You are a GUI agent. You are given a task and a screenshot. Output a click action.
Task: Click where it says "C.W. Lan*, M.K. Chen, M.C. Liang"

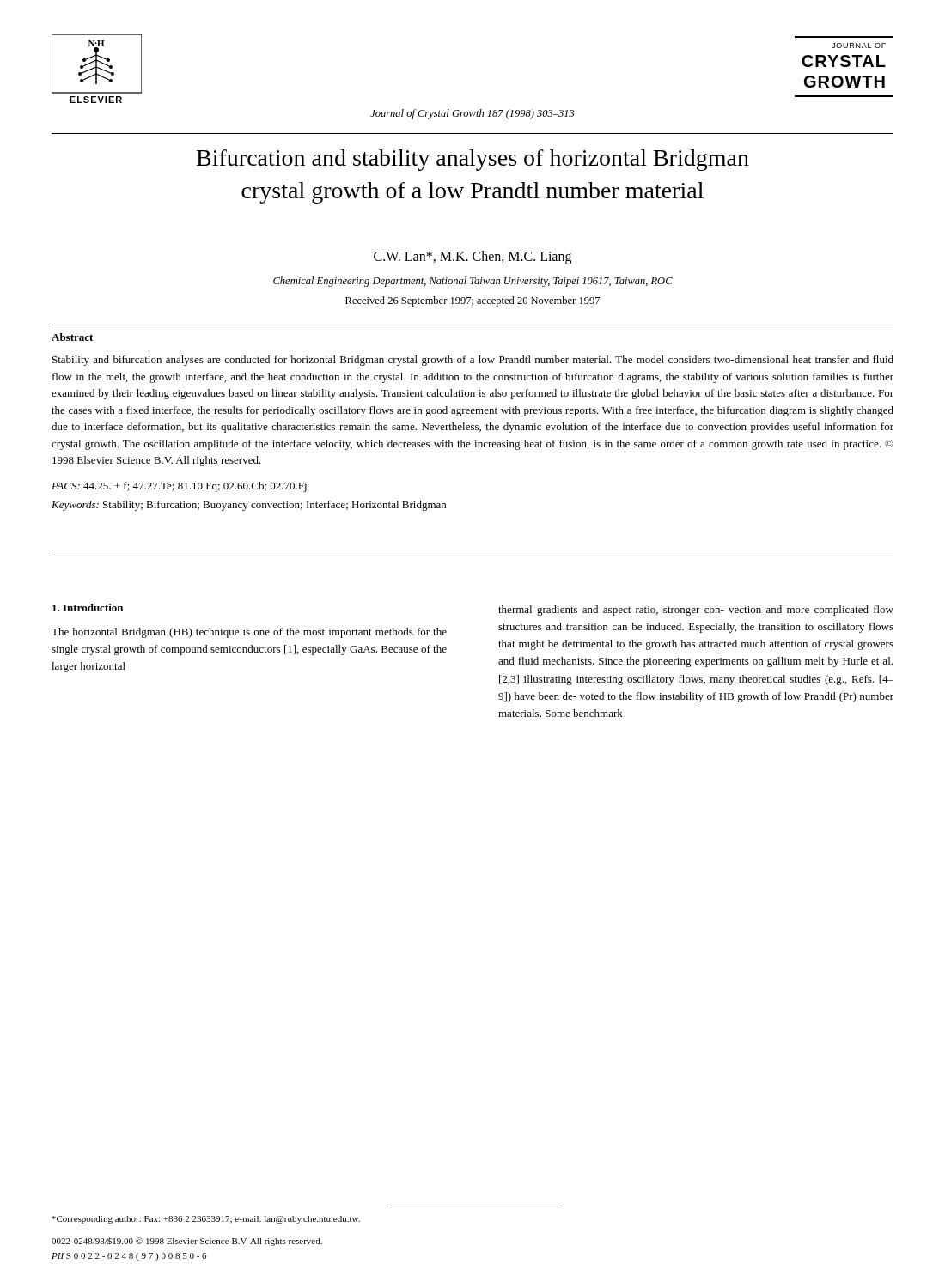472,256
